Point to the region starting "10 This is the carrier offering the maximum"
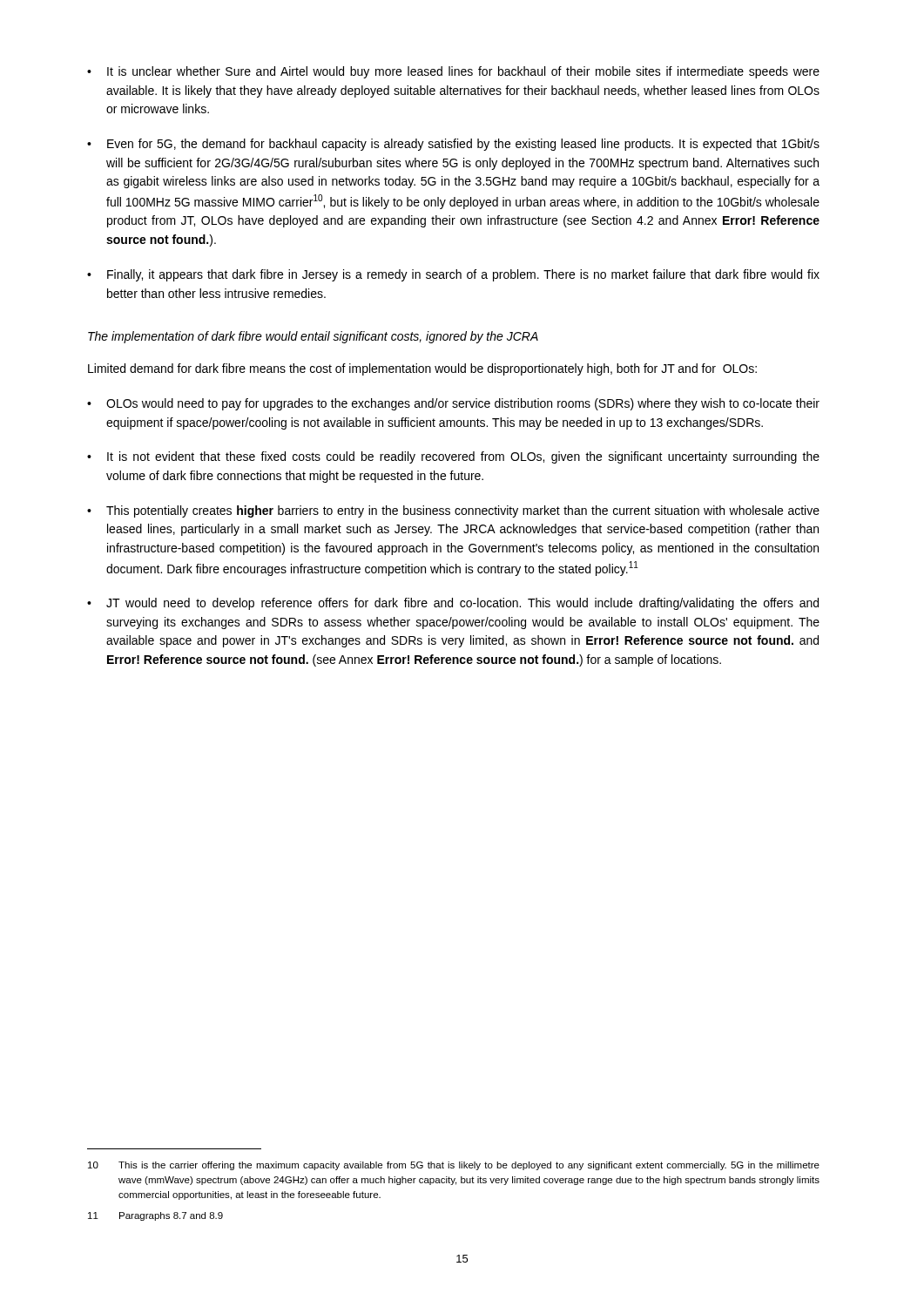This screenshot has height=1307, width=924. 453,1180
